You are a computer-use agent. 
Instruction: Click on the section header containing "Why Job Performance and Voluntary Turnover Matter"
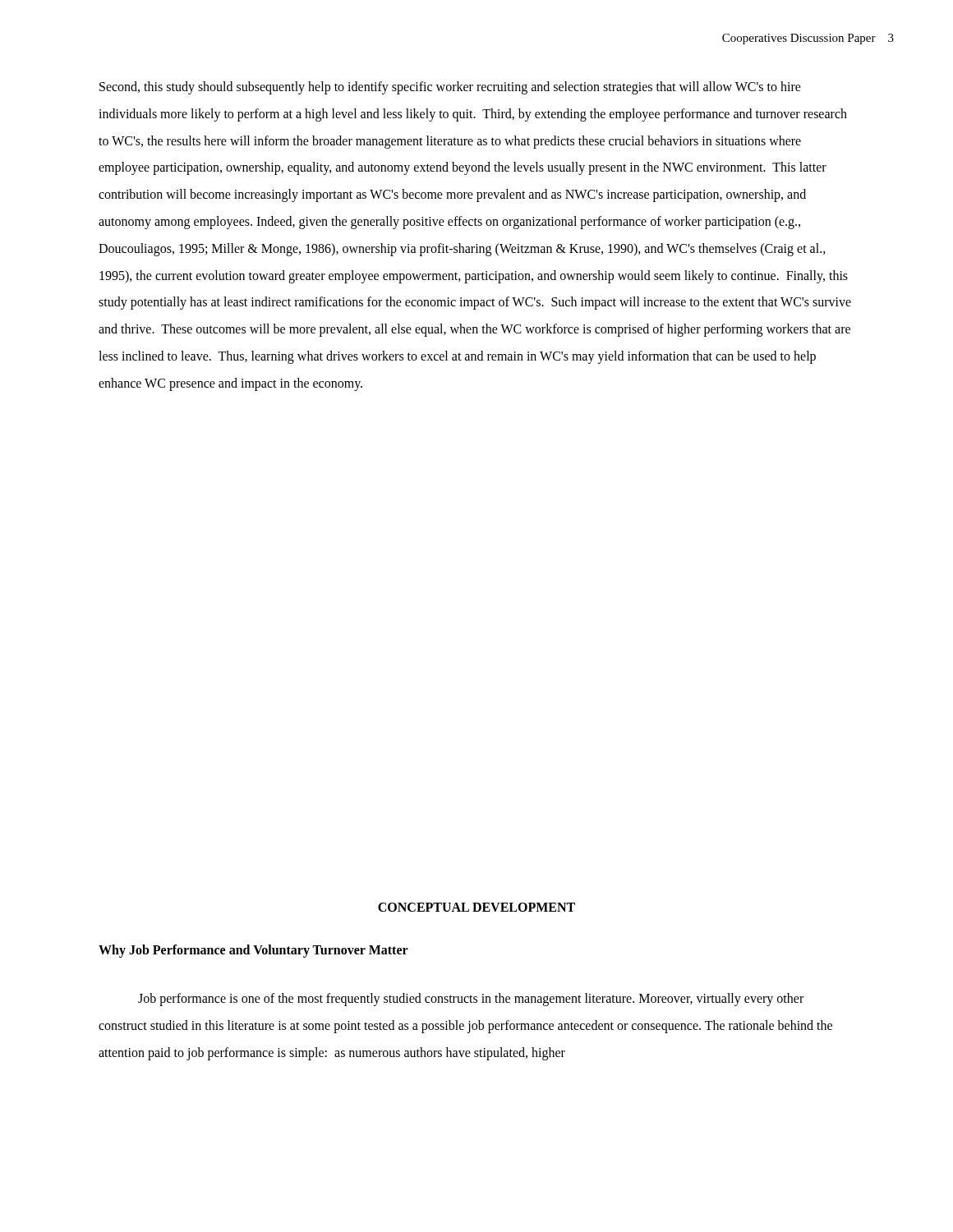(x=253, y=950)
